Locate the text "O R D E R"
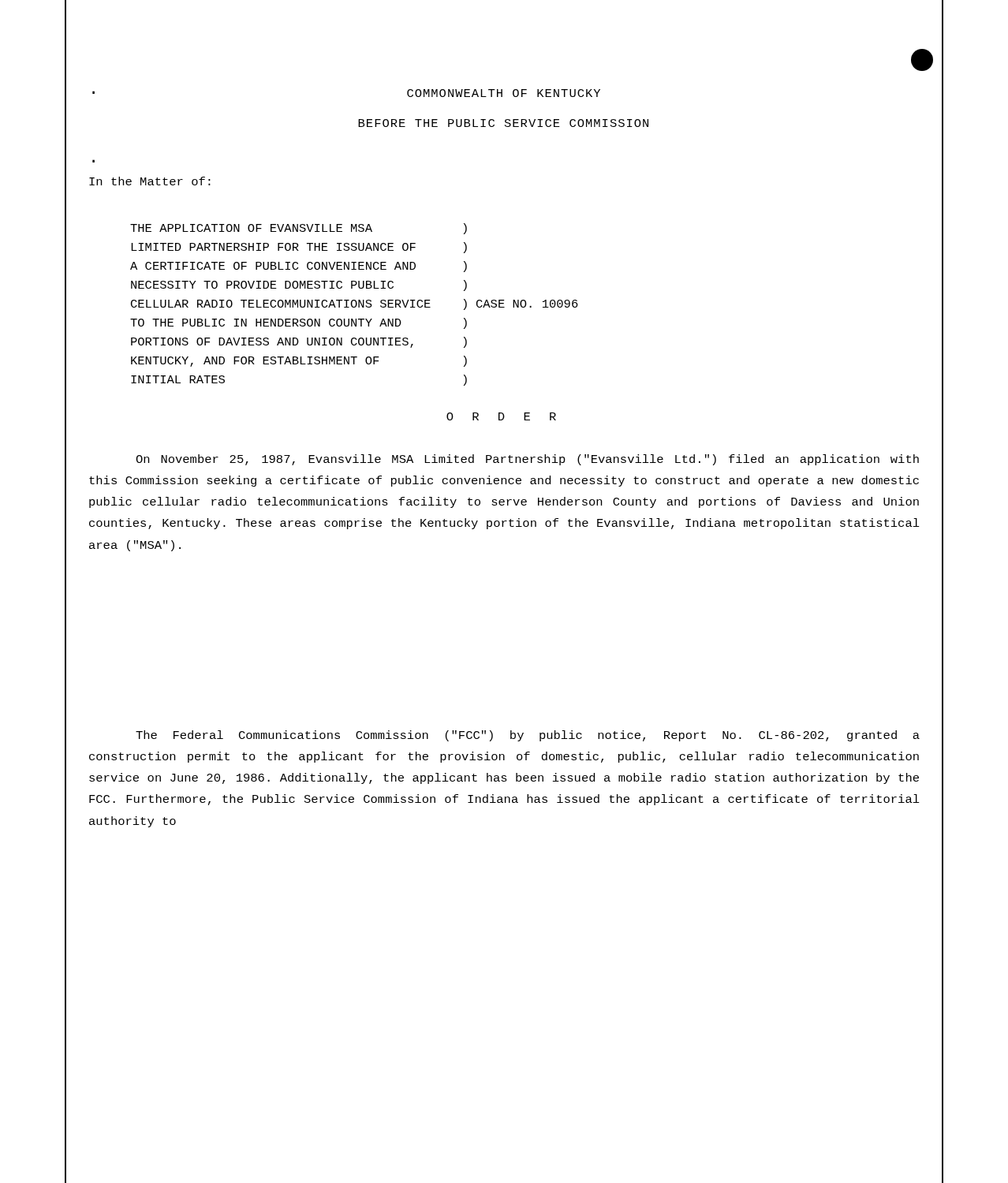This screenshot has width=1008, height=1183. coord(504,417)
